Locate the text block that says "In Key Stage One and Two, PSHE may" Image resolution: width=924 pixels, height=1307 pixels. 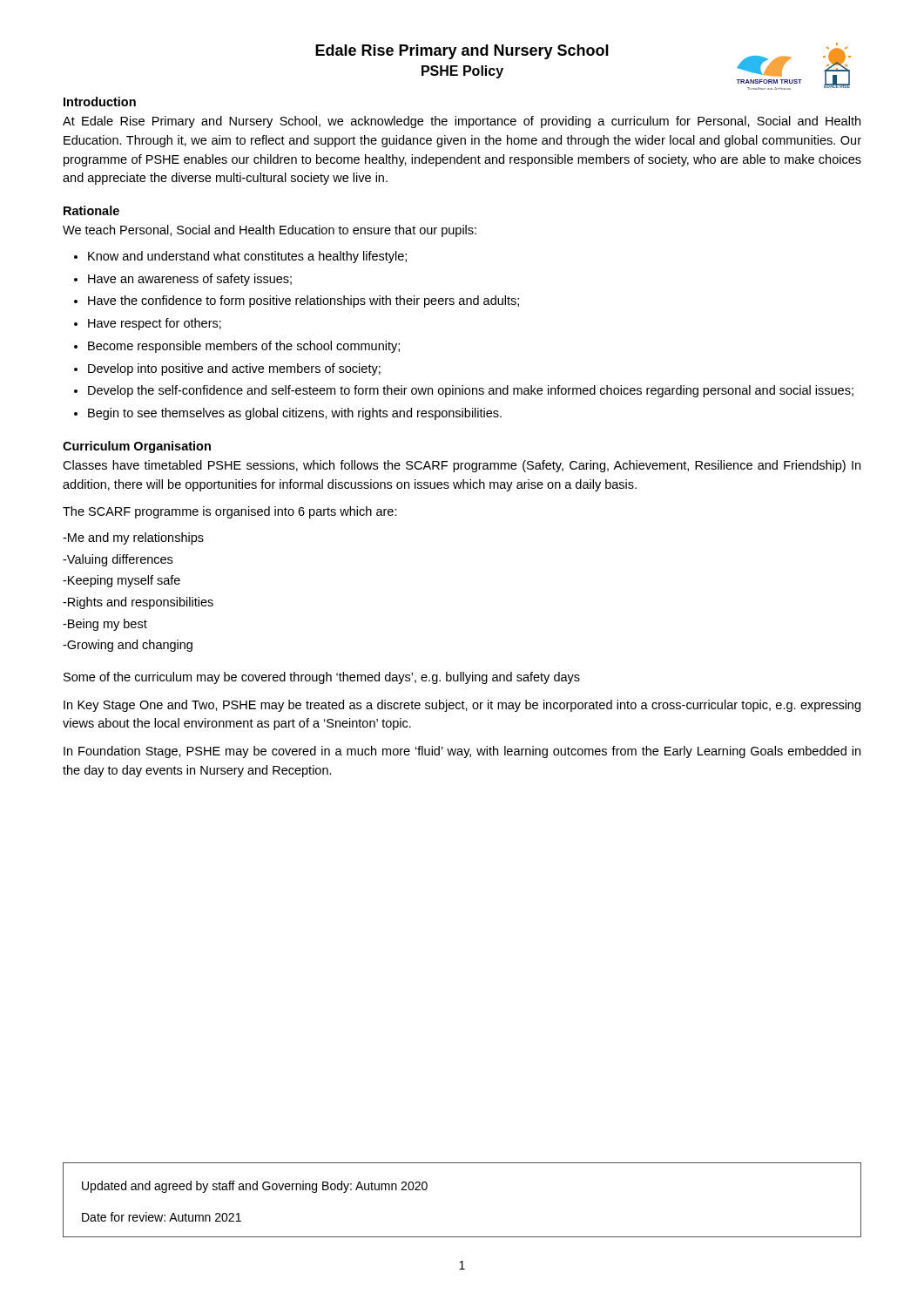[x=462, y=714]
